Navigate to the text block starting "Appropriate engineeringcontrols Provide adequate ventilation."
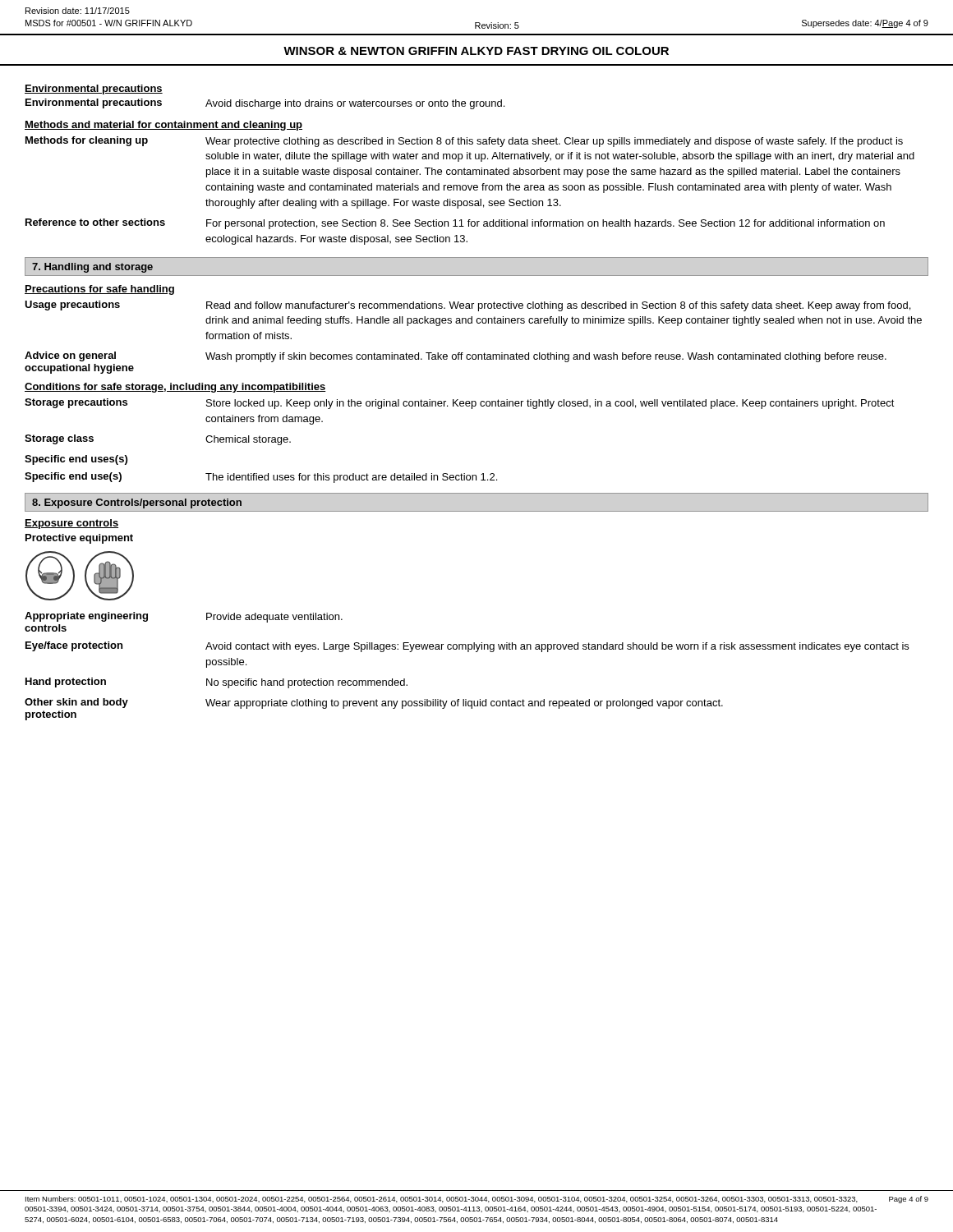The image size is (953, 1232). [83, 617]
